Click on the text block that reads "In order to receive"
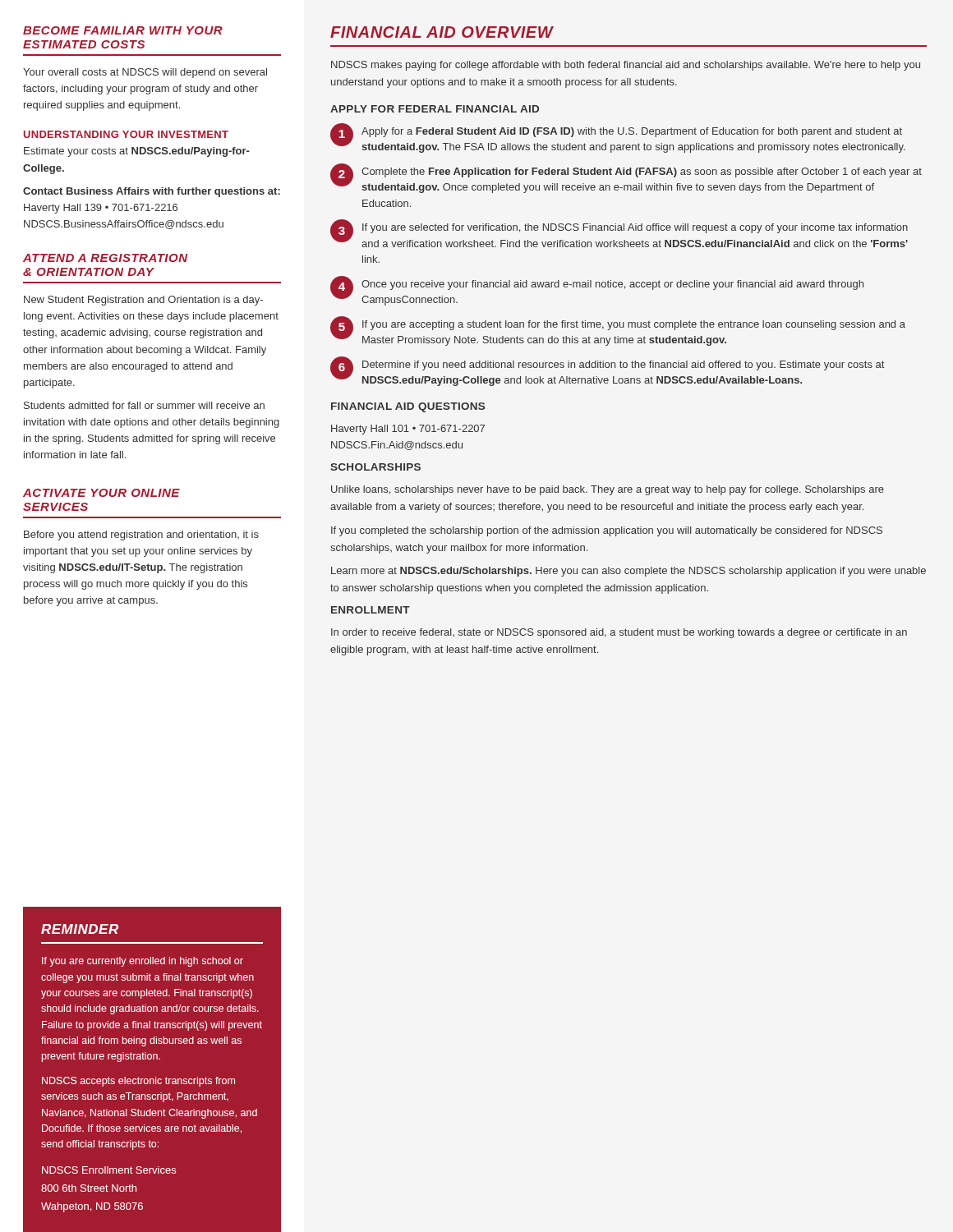This screenshot has width=953, height=1232. [x=629, y=641]
